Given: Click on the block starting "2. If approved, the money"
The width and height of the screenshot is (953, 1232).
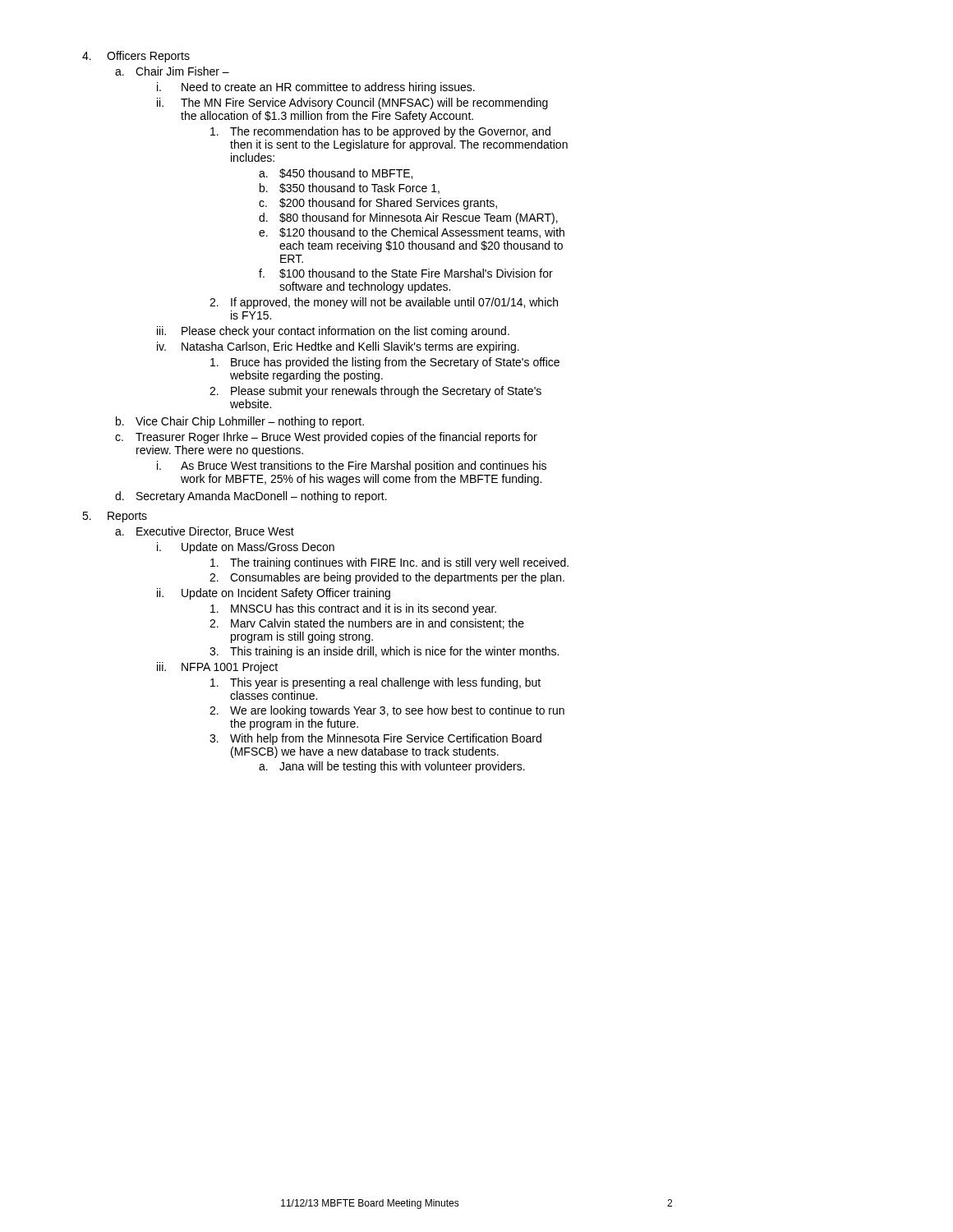Looking at the screenshot, I should point(384,309).
